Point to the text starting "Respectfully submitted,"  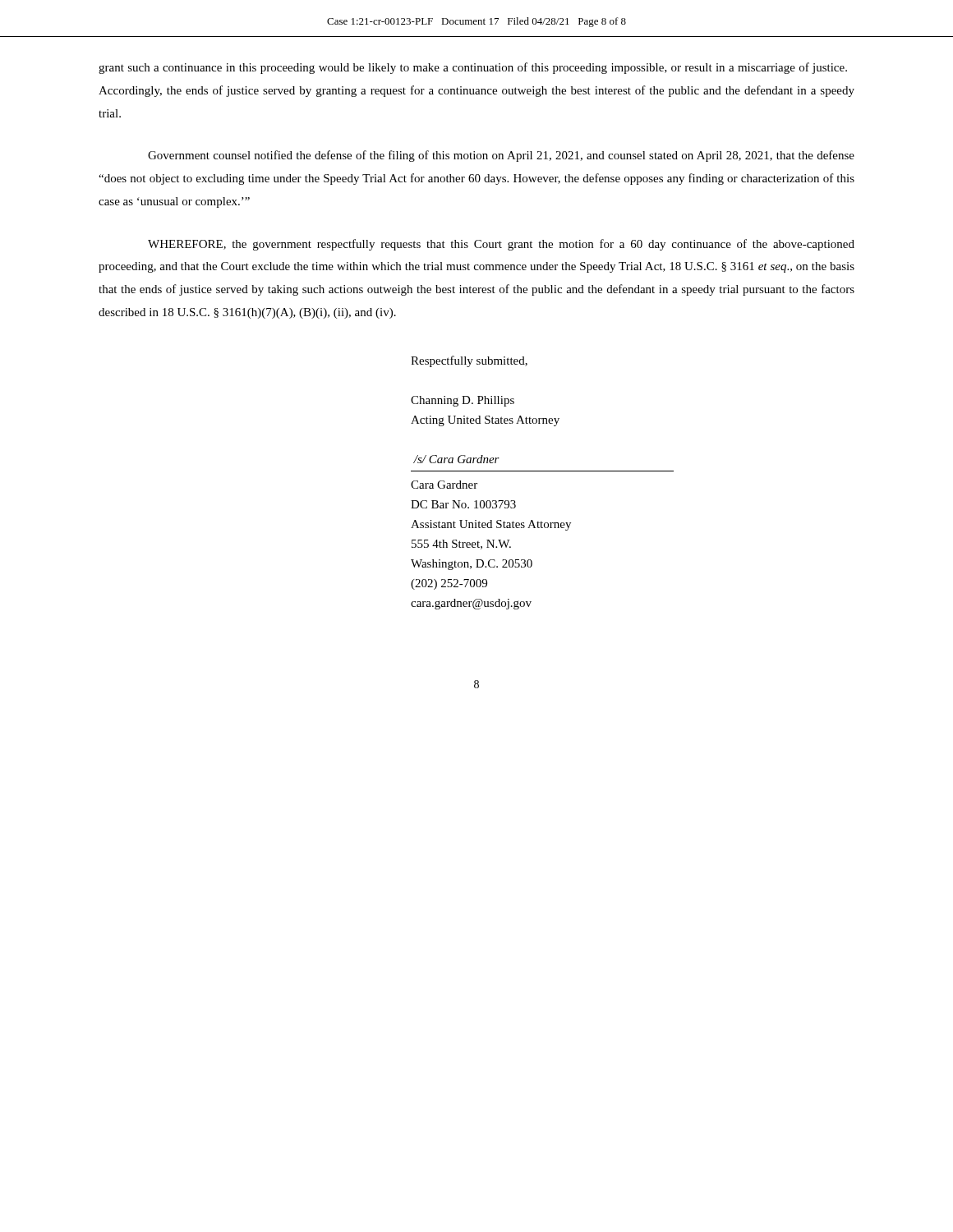click(x=469, y=360)
